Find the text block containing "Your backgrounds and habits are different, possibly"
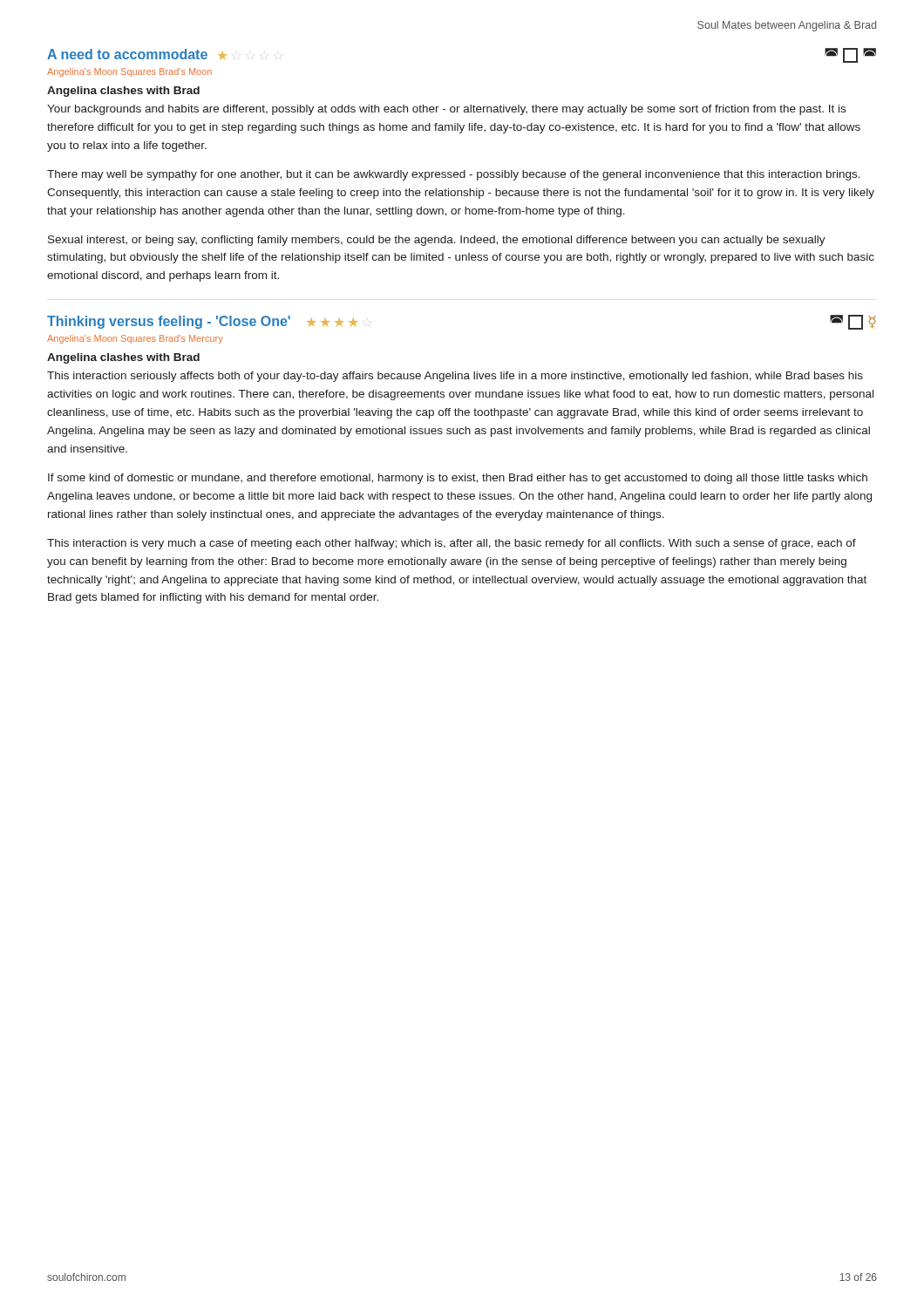The image size is (924, 1308). click(454, 127)
